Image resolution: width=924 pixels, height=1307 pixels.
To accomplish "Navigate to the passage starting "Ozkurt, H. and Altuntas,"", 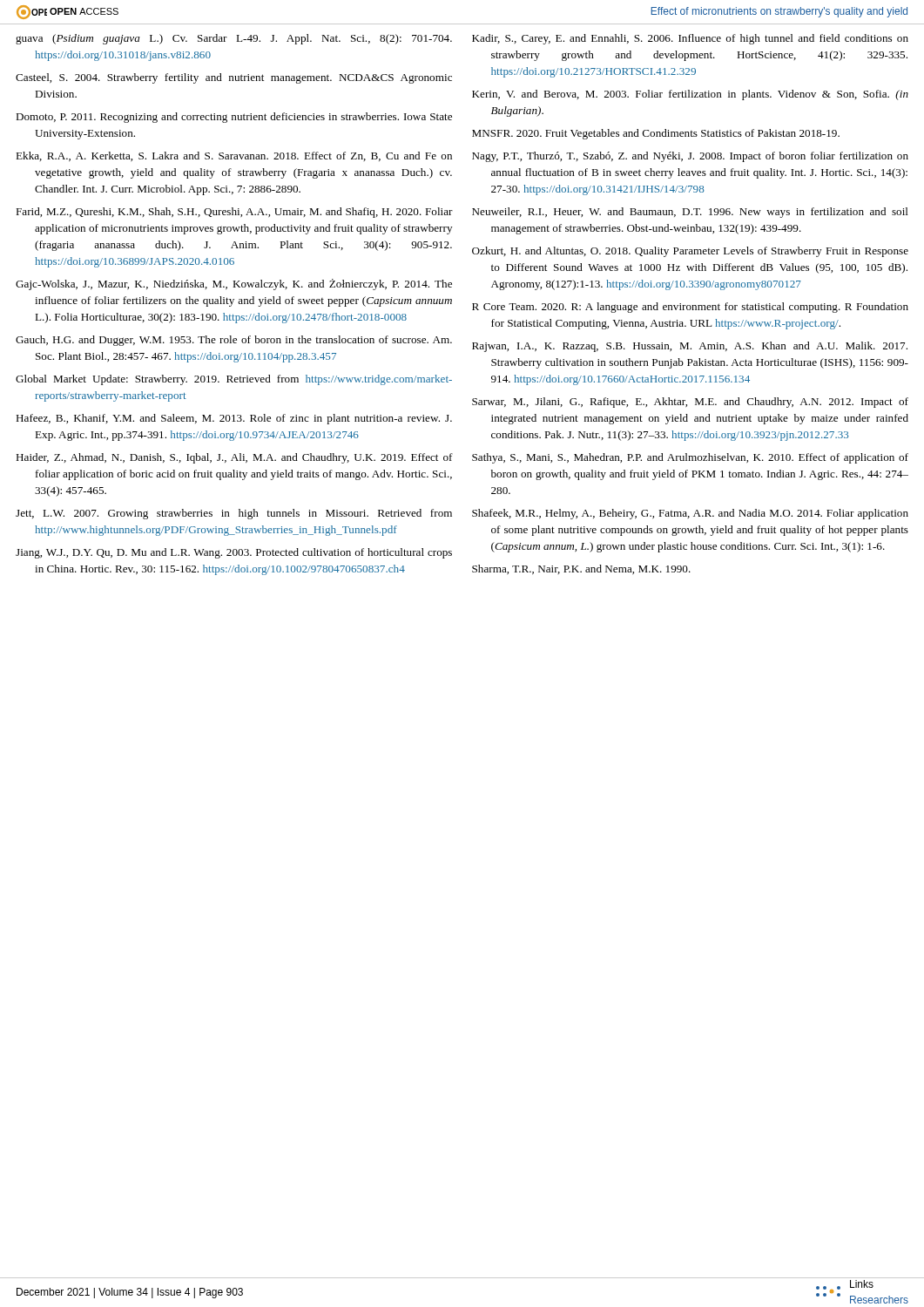I will pos(690,267).
